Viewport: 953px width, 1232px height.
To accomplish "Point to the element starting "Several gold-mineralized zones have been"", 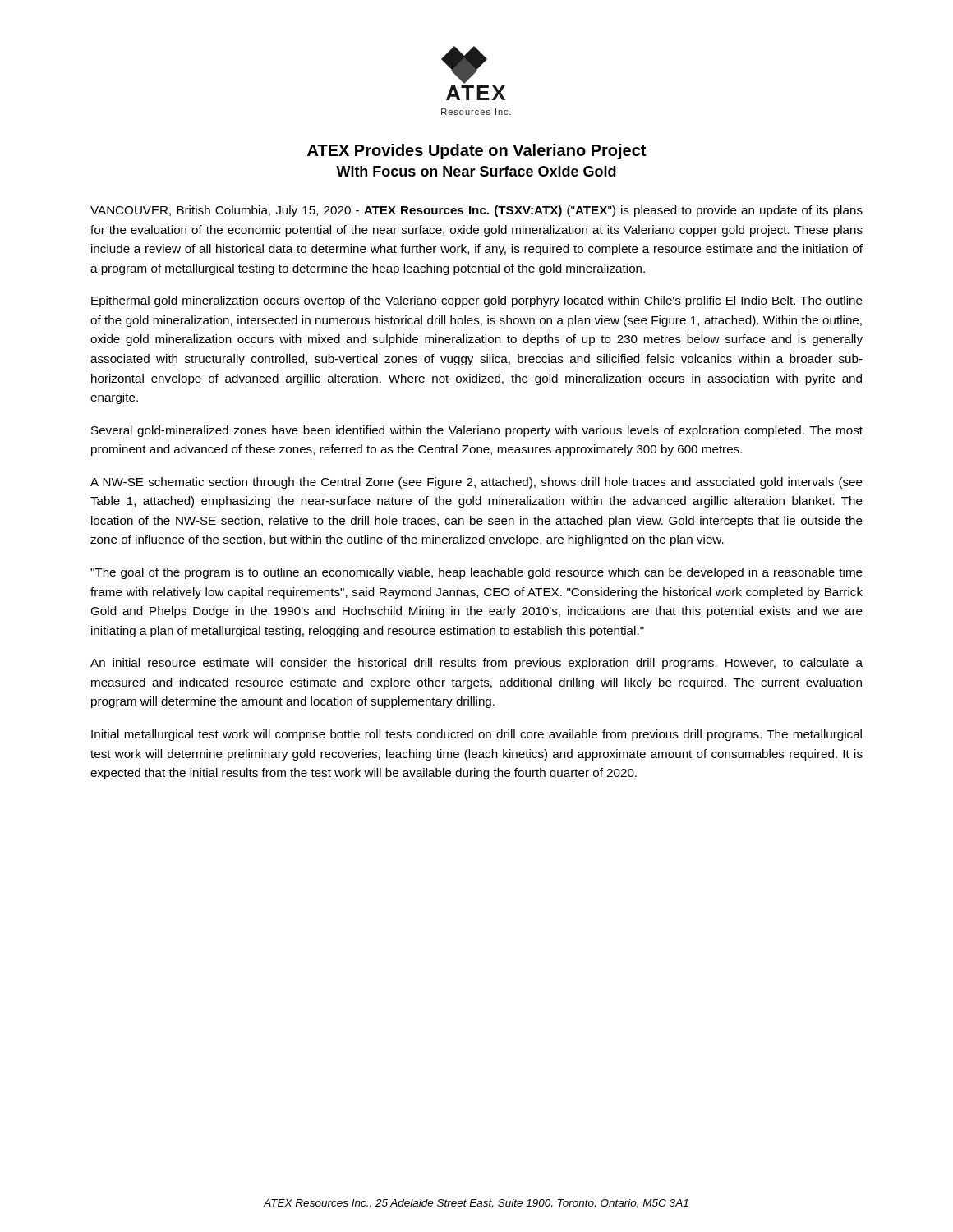I will coord(476,439).
